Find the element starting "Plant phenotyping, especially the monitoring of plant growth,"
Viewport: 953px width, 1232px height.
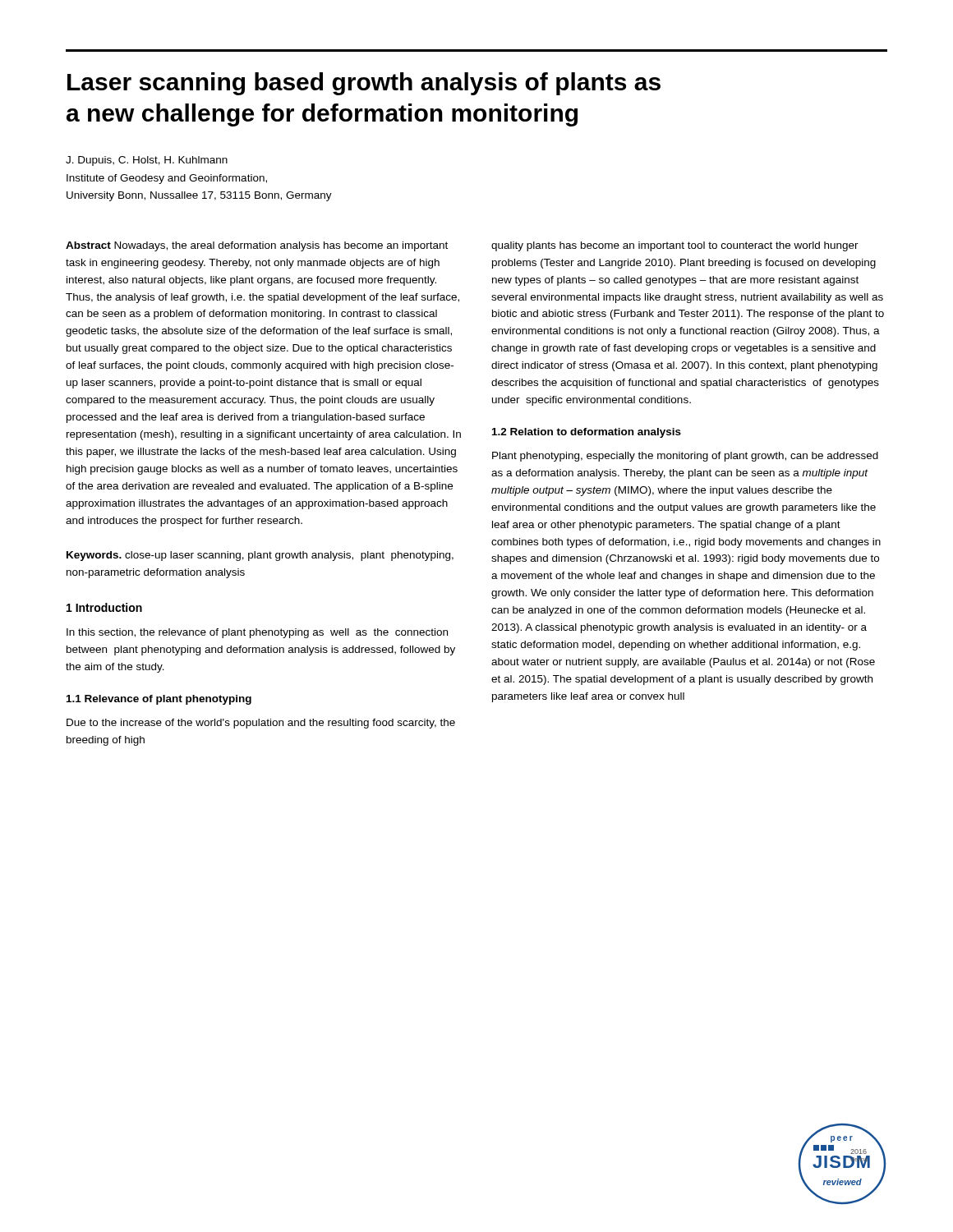tap(689, 576)
